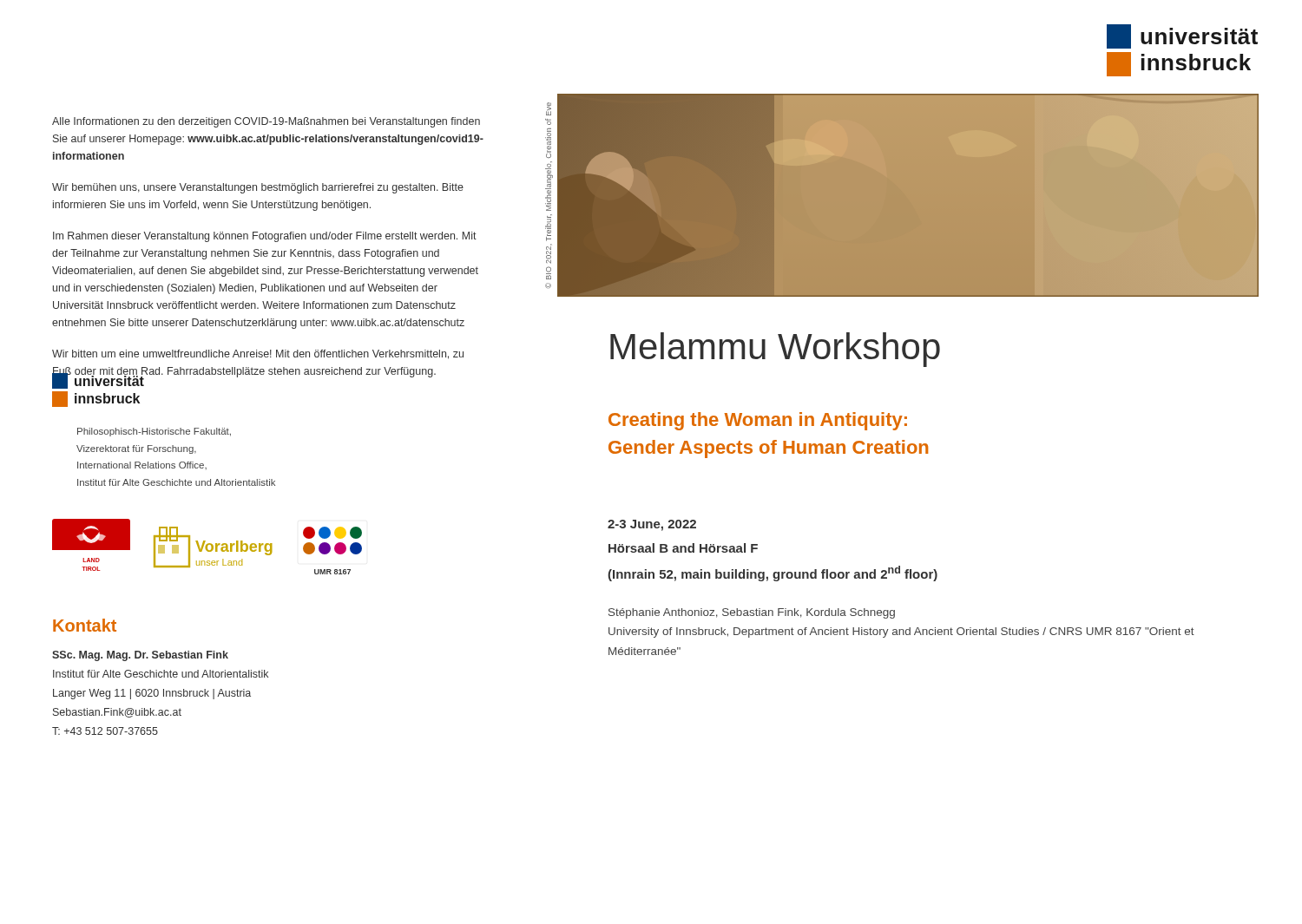
Task: Where is the passage that starts "SSc. Mag. Mag."?
Action: 160,693
